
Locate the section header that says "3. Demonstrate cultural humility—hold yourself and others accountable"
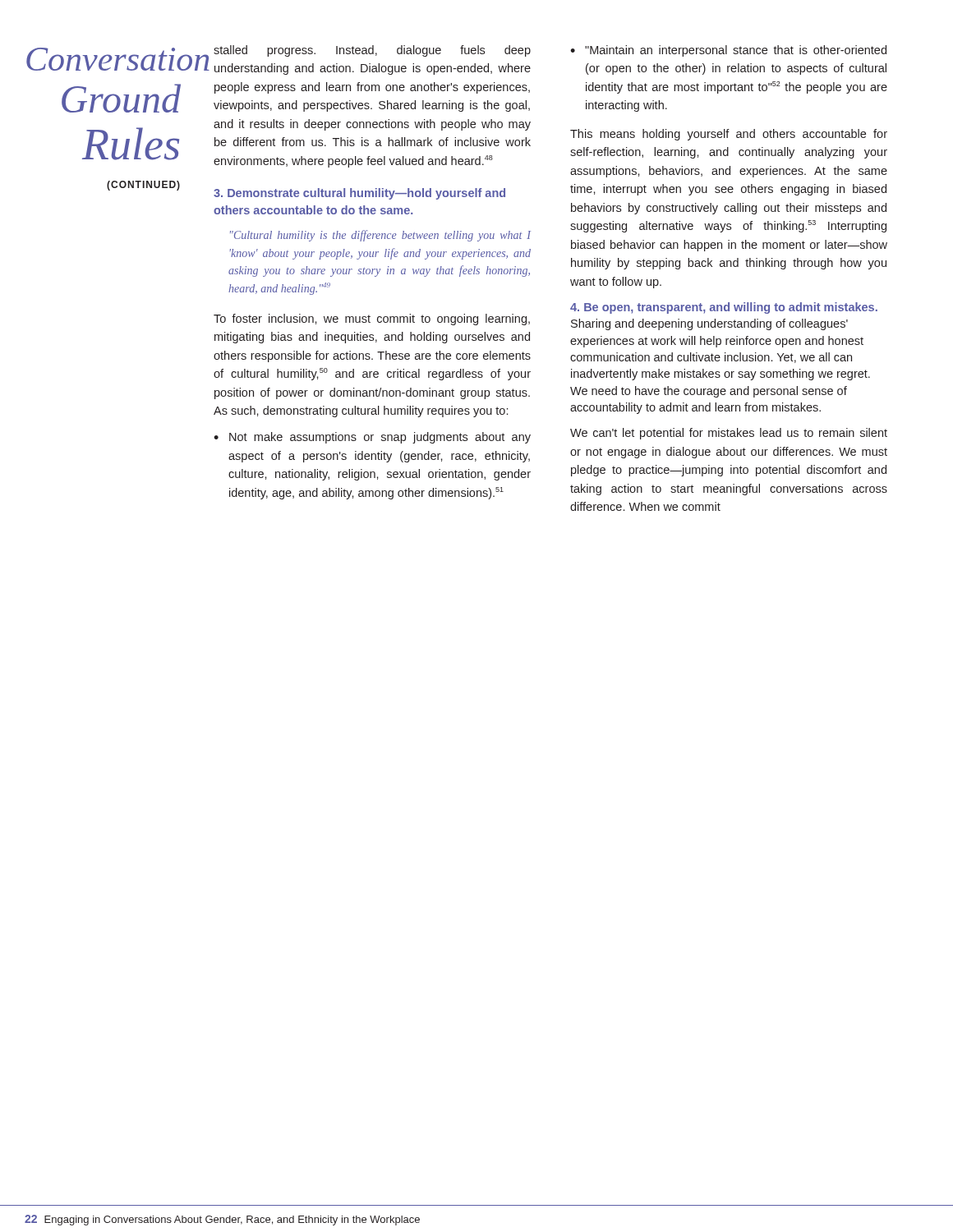coord(360,202)
